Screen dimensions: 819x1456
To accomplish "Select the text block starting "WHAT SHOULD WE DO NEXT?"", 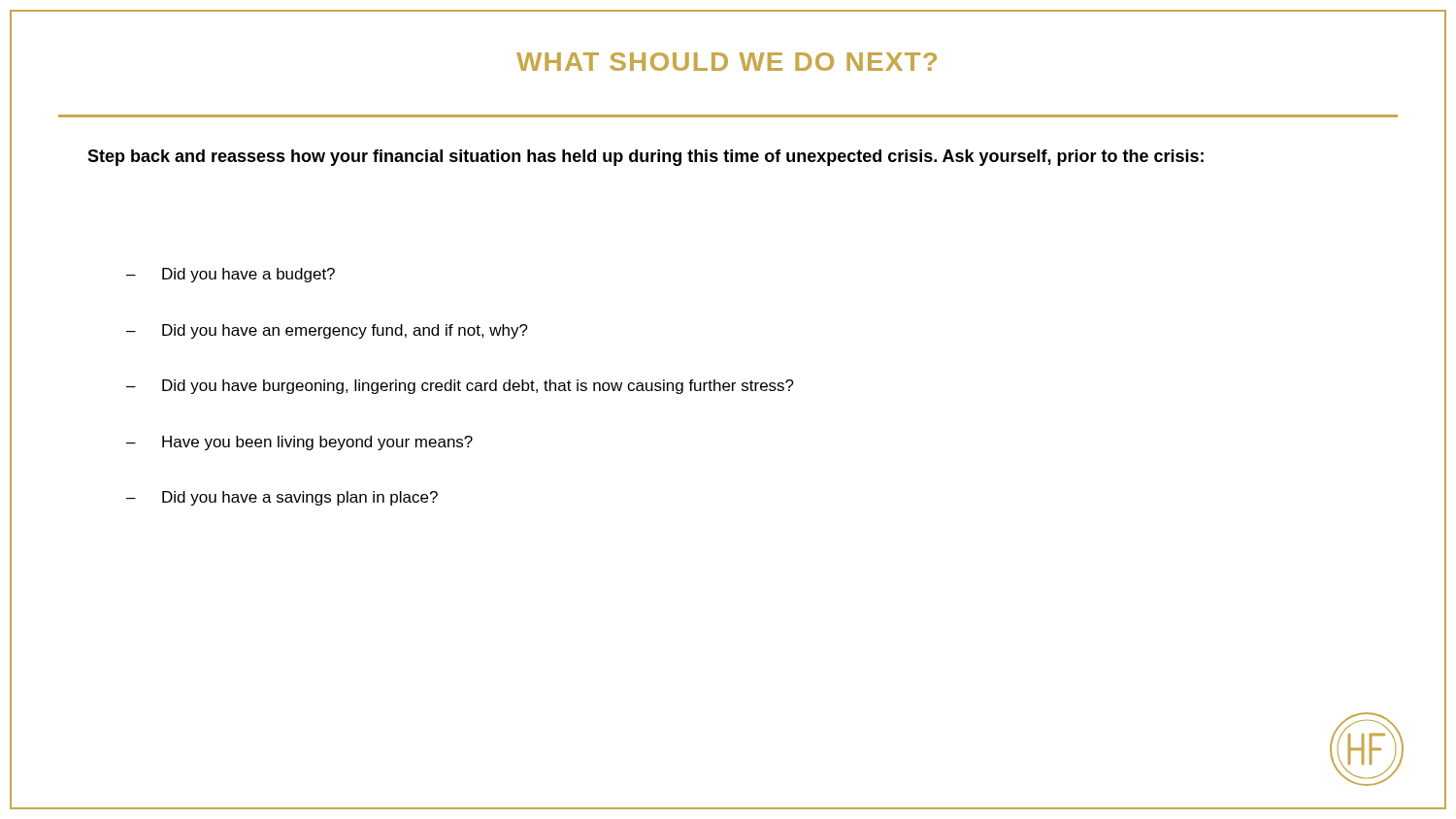I will click(x=728, y=62).
